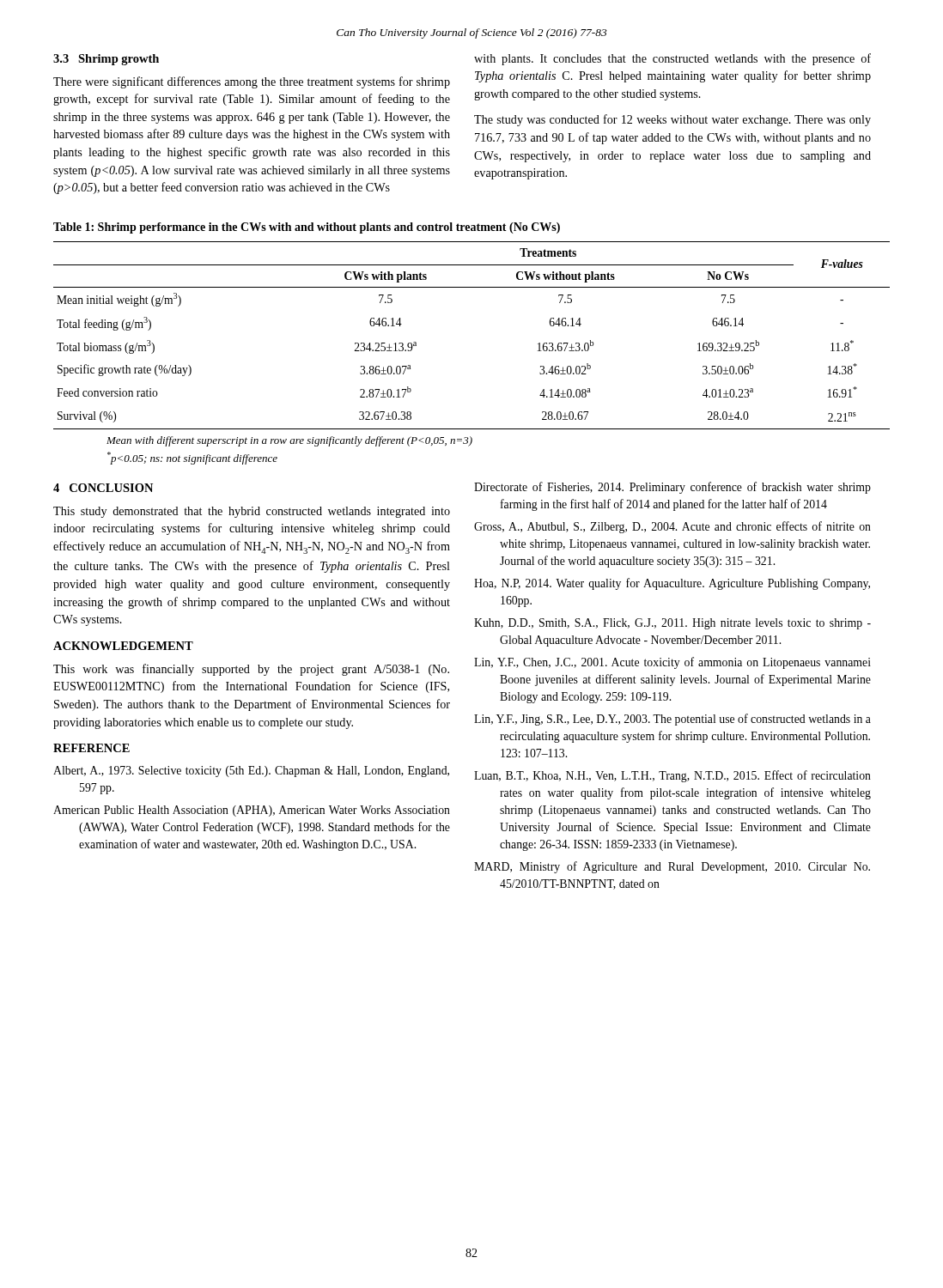943x1288 pixels.
Task: Locate the text "p<0.05; ns: not significant difference"
Action: coord(192,457)
